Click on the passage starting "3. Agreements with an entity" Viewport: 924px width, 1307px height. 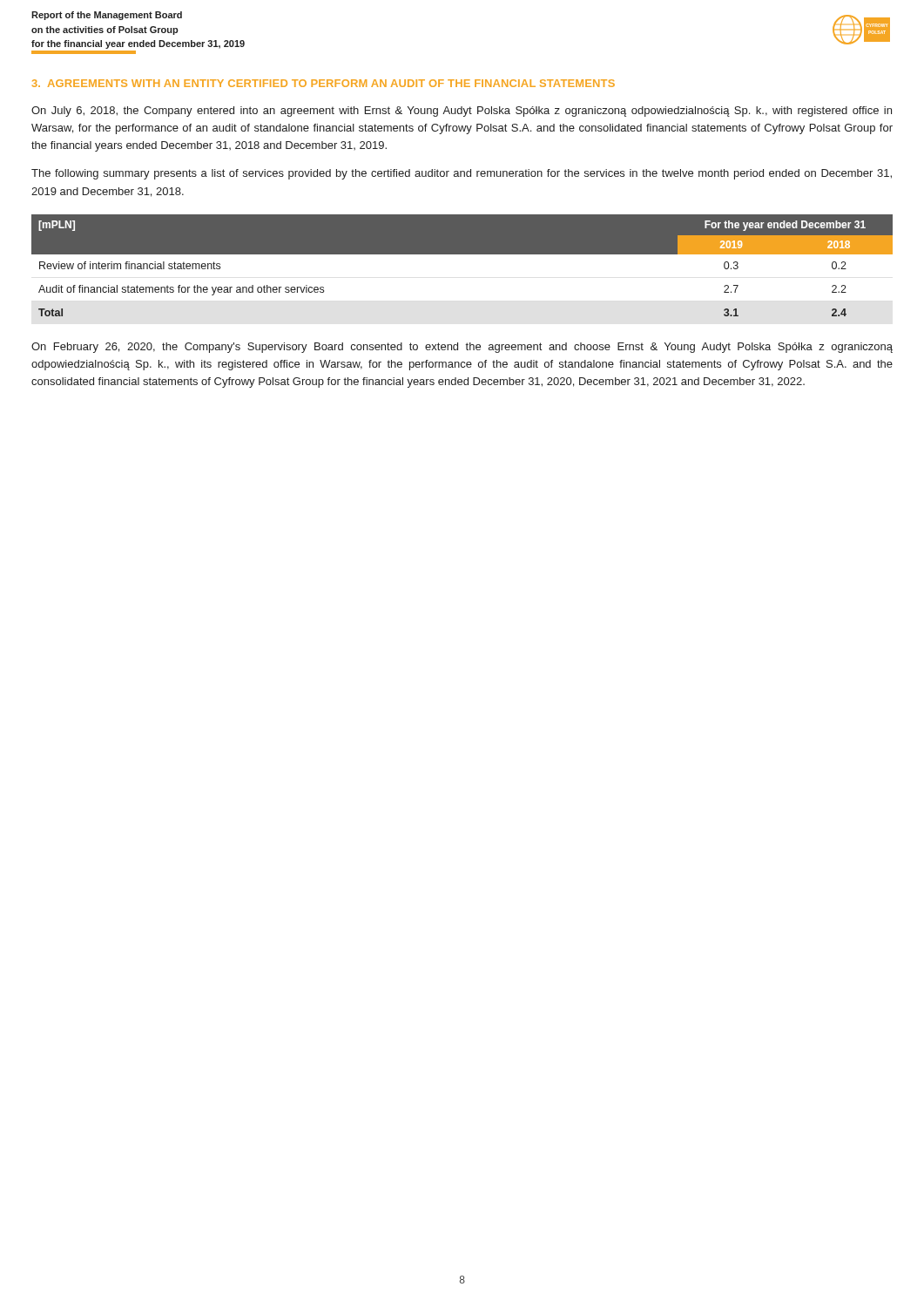click(x=323, y=83)
